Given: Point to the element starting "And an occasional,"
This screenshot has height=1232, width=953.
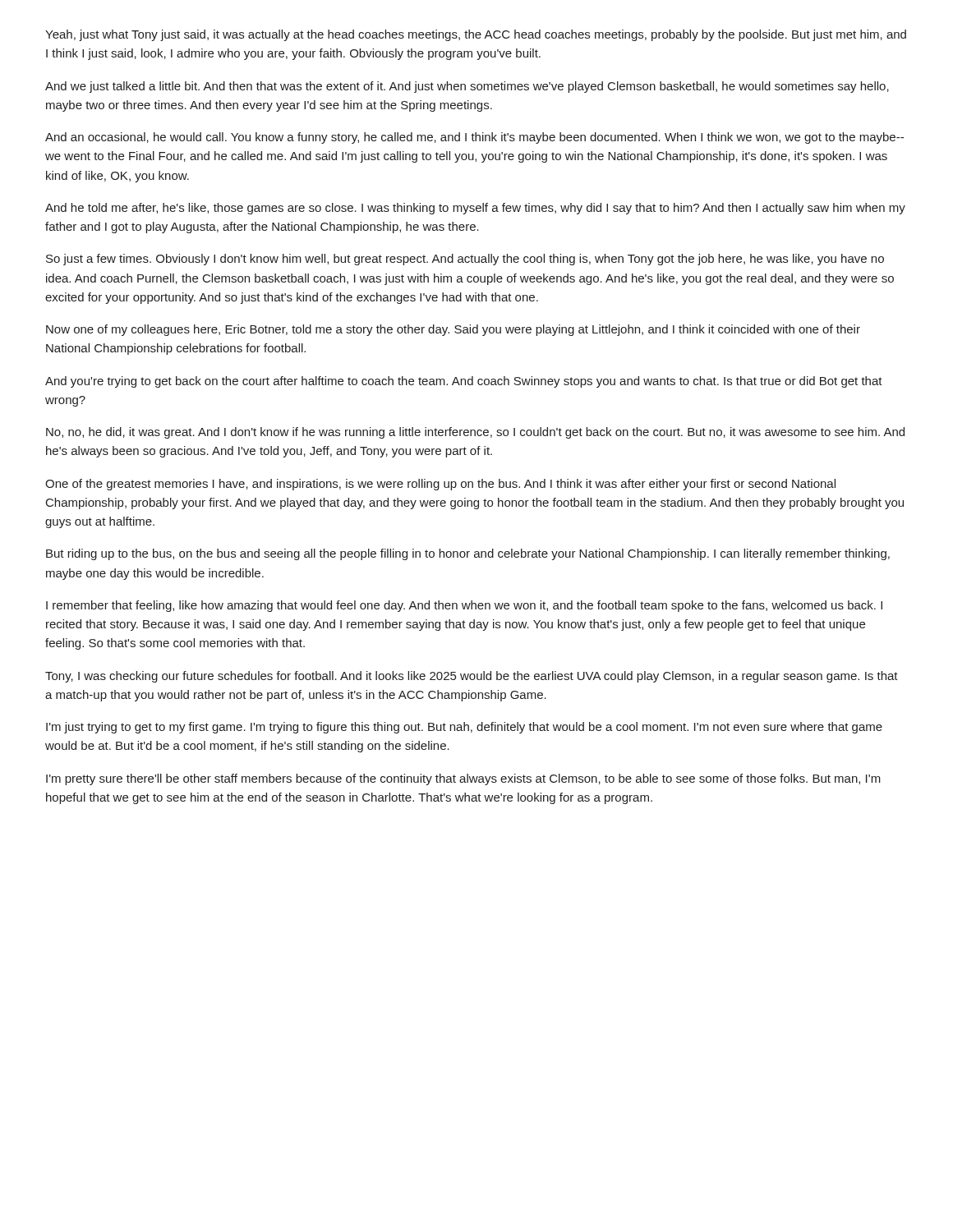Looking at the screenshot, I should pyautogui.click(x=475, y=156).
